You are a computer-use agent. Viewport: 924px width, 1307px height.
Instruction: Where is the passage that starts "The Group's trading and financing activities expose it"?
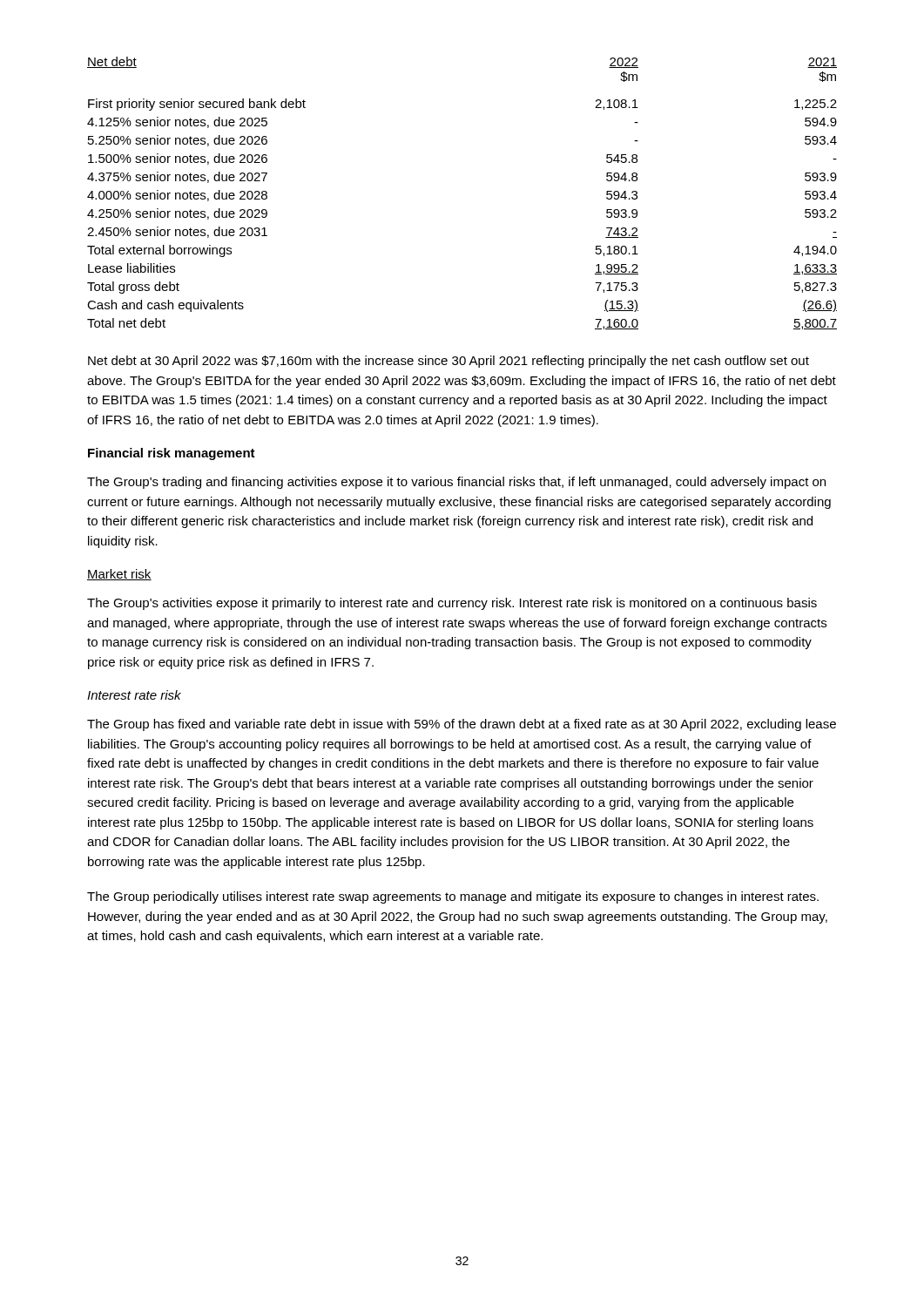(x=459, y=511)
